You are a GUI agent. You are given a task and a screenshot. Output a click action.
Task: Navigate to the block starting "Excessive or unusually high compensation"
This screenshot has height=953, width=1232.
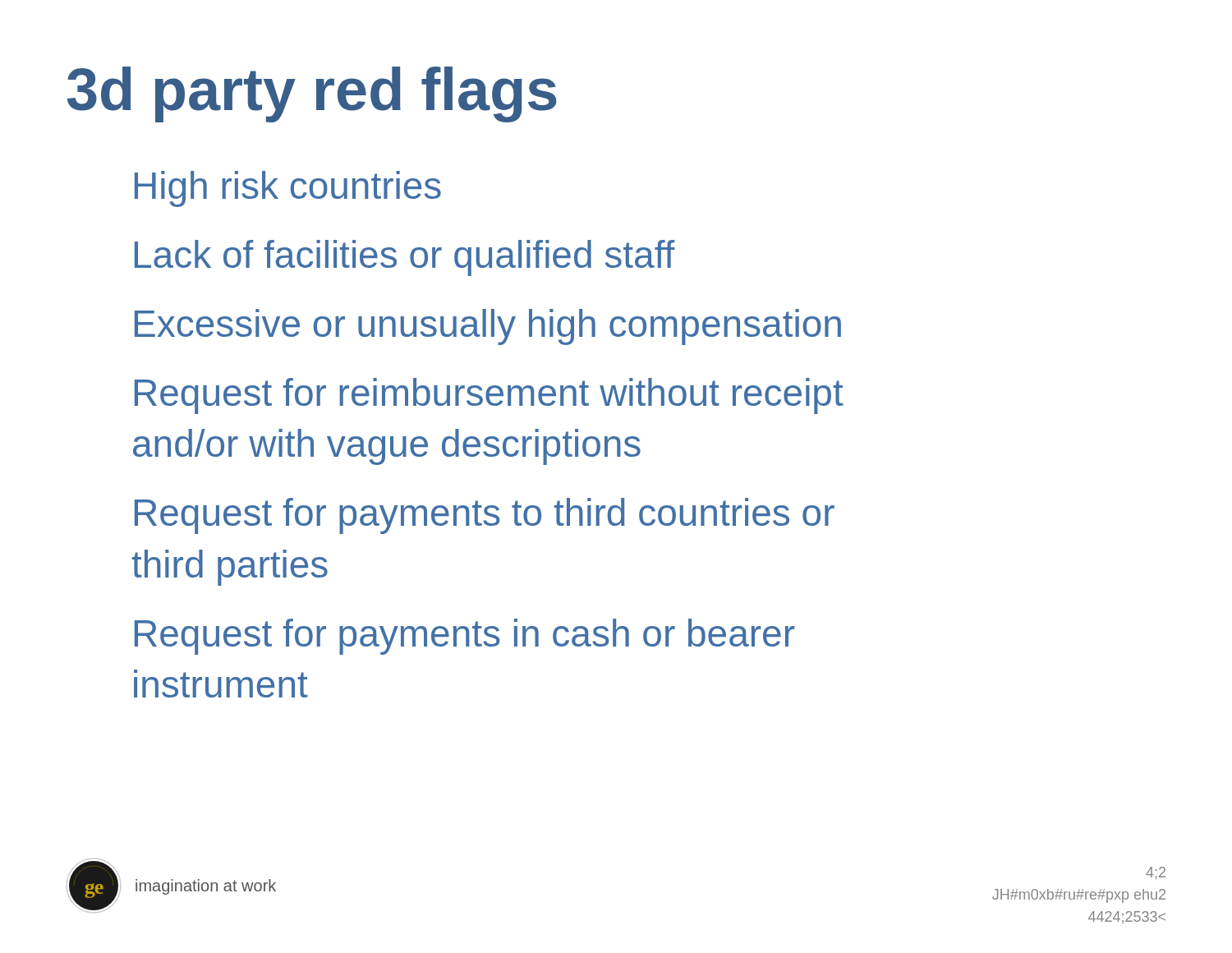(x=487, y=324)
